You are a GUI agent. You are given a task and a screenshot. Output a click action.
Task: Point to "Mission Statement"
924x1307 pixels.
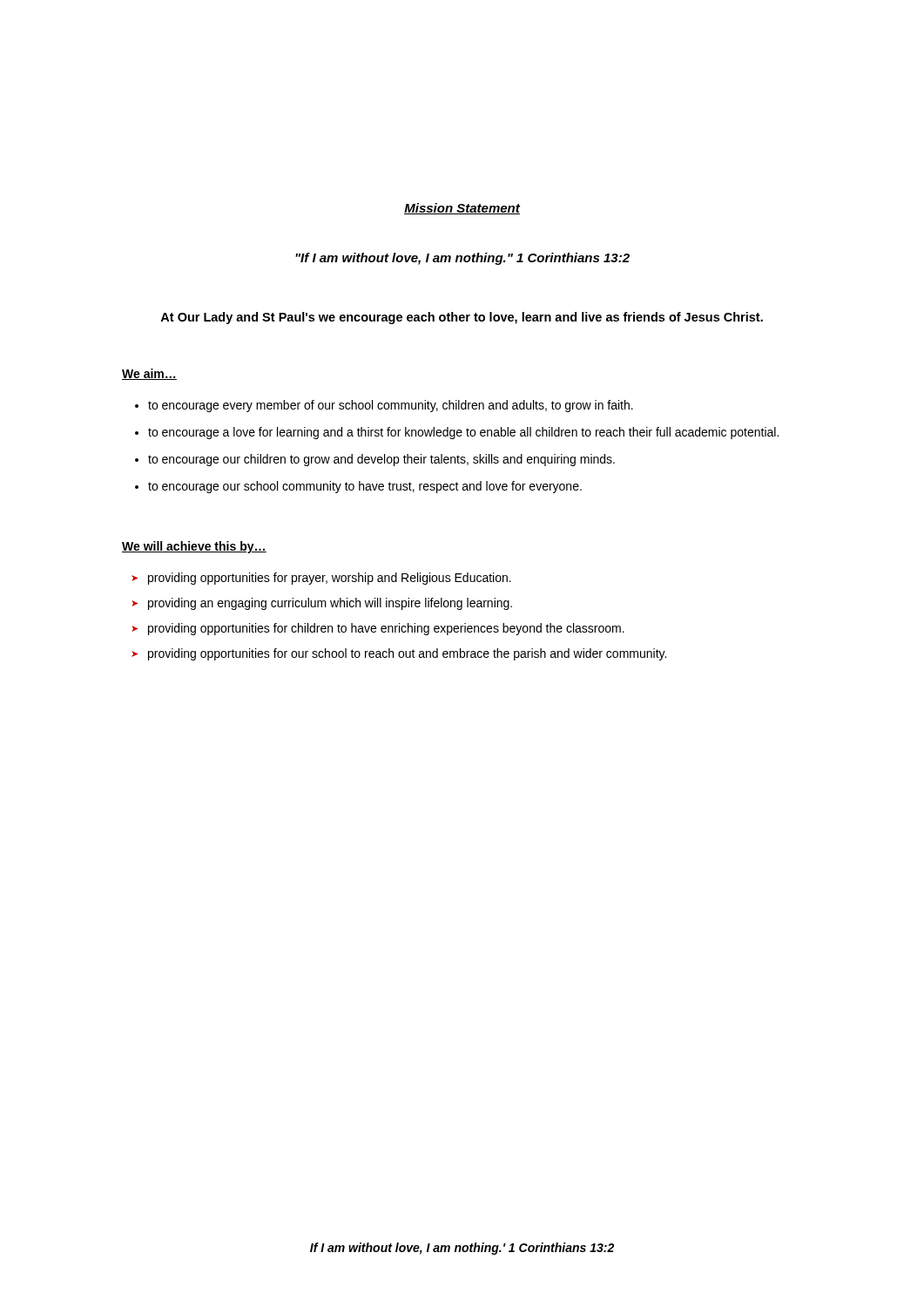(462, 208)
